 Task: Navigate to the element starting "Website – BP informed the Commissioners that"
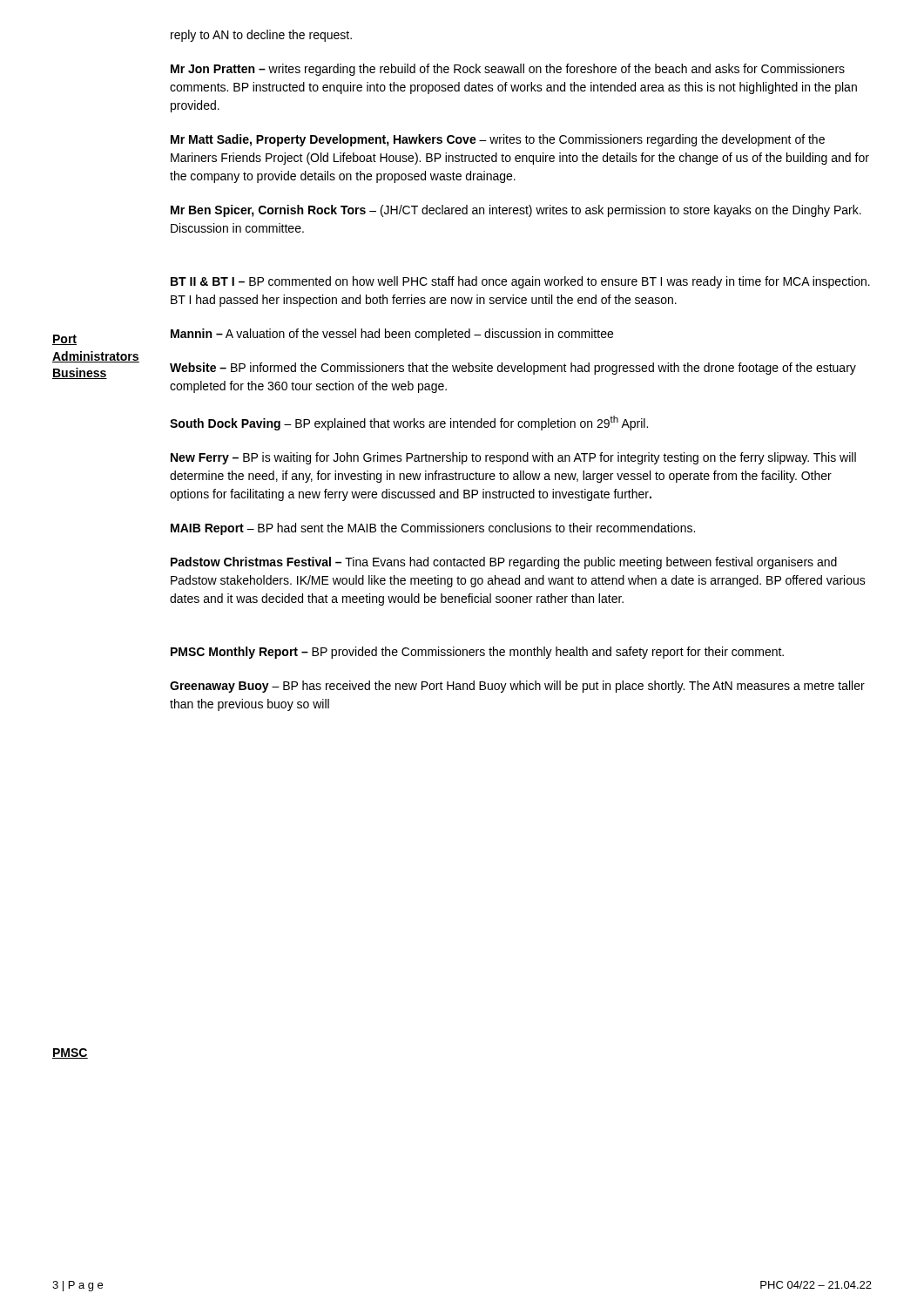pyautogui.click(x=513, y=377)
